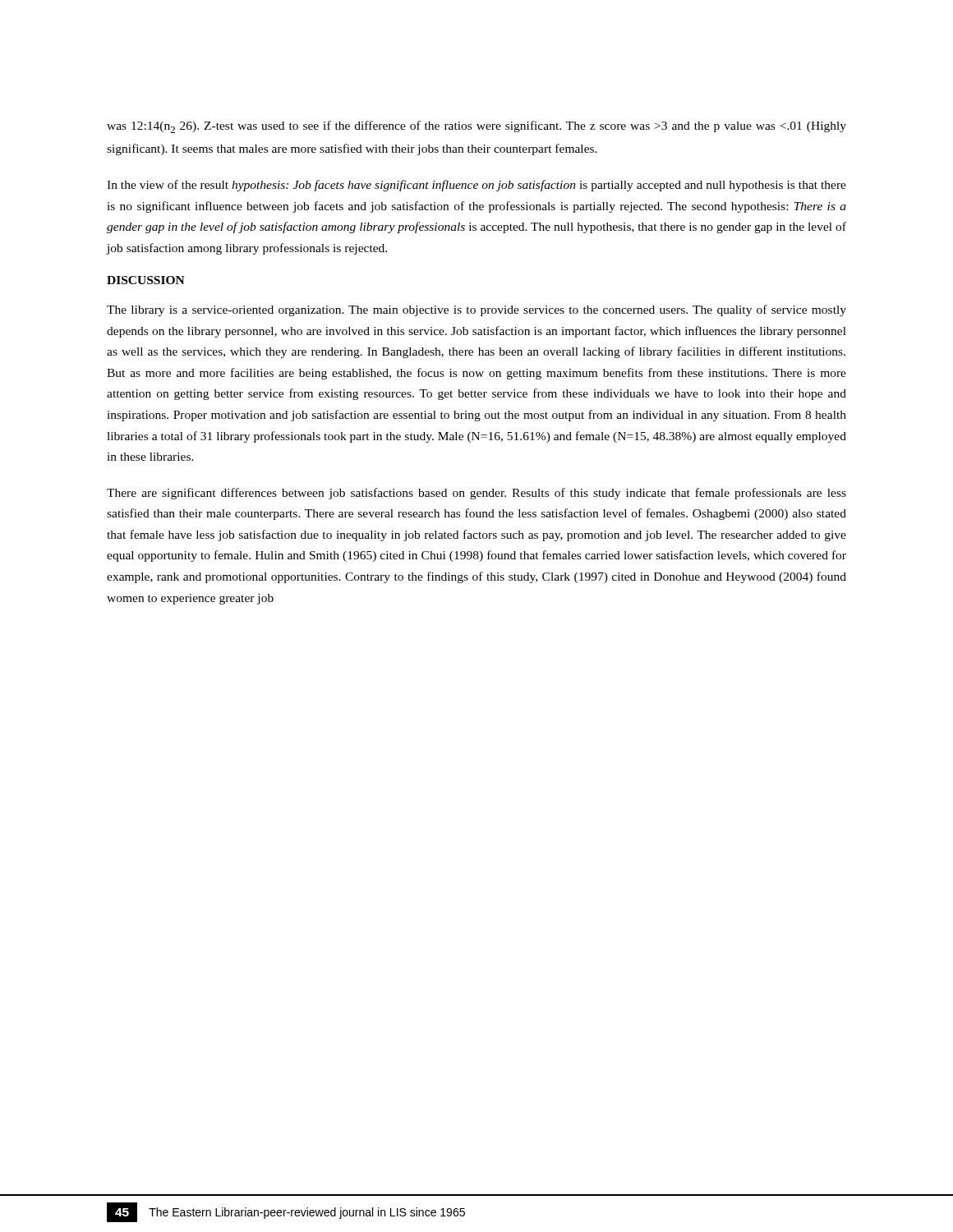The height and width of the screenshot is (1232, 953).
Task: Click on the element starting "In the view of"
Action: point(476,216)
